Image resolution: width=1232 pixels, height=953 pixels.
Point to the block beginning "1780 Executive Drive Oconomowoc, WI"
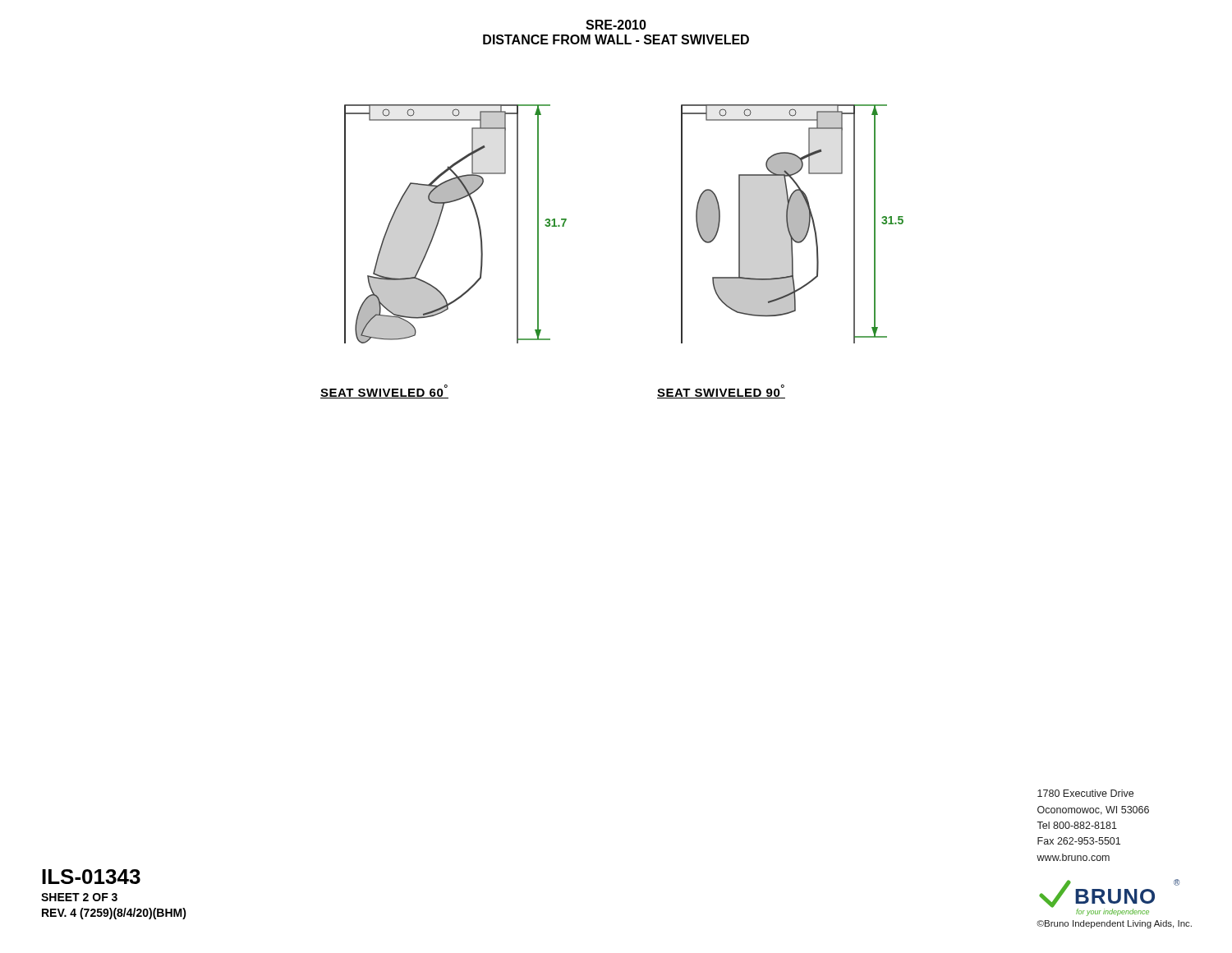coord(1093,826)
